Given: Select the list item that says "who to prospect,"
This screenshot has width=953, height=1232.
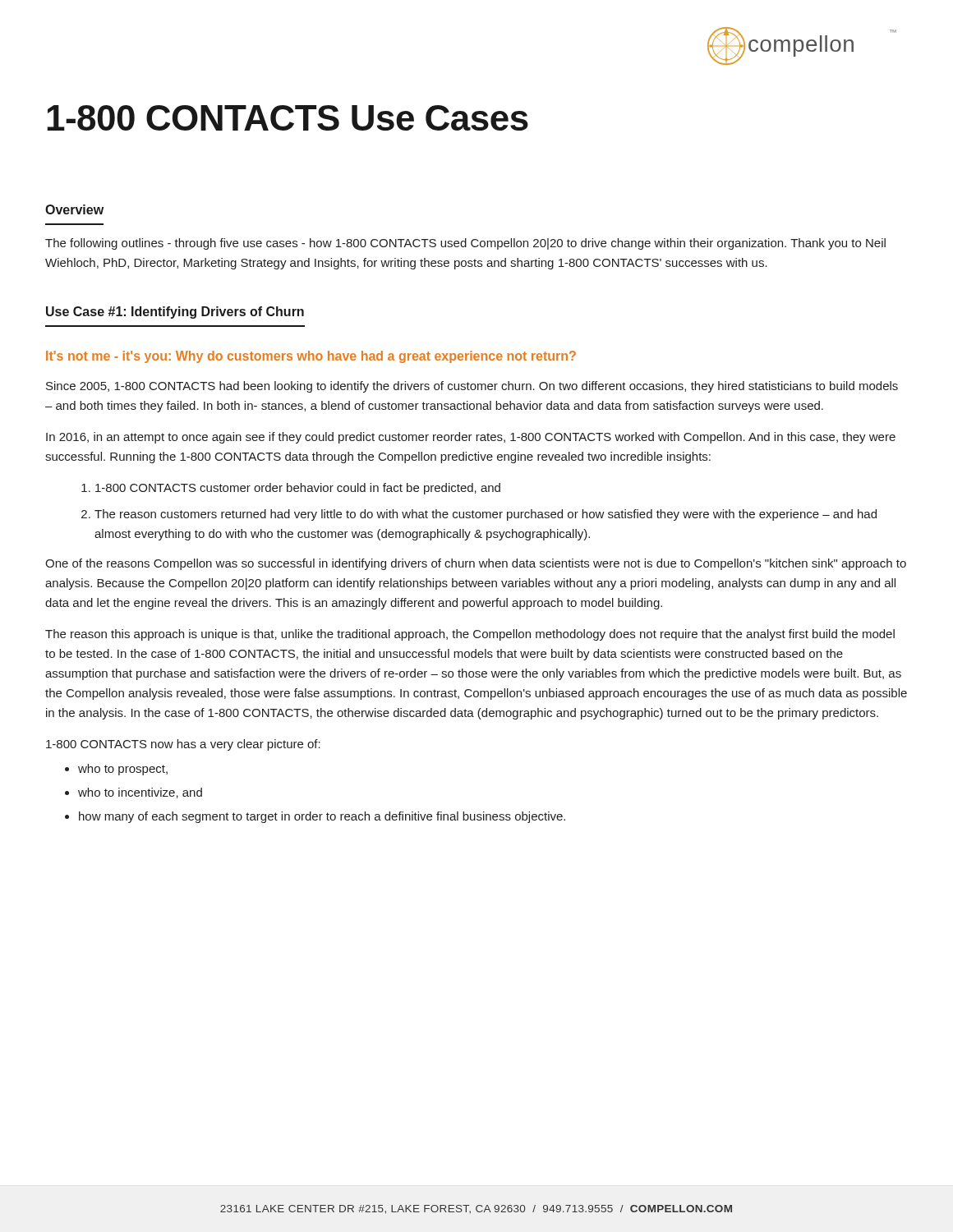Looking at the screenshot, I should click(123, 769).
